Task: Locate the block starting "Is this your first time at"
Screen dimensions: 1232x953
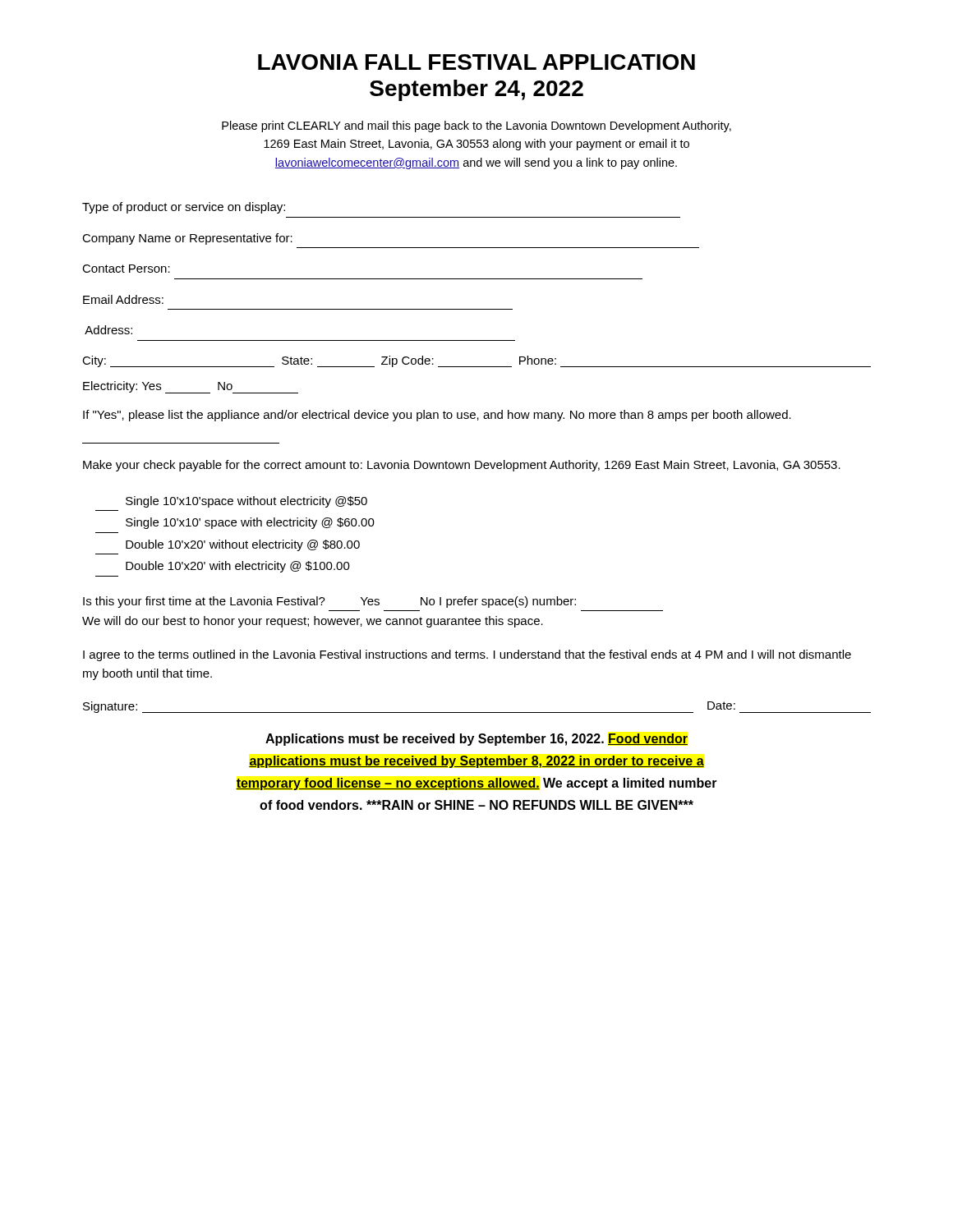Action: [372, 609]
